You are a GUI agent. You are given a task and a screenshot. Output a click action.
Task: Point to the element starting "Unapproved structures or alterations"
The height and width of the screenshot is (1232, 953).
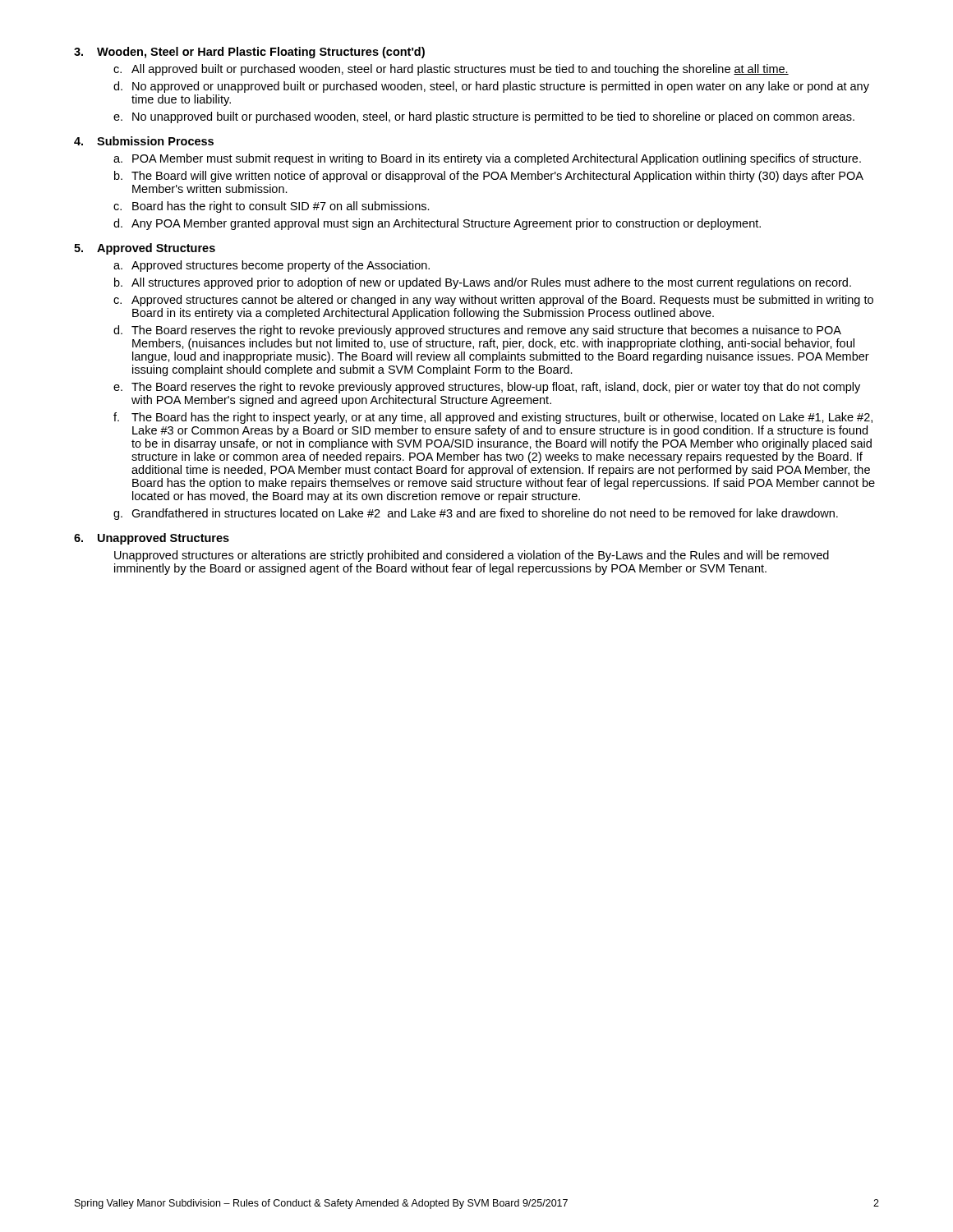pos(471,562)
